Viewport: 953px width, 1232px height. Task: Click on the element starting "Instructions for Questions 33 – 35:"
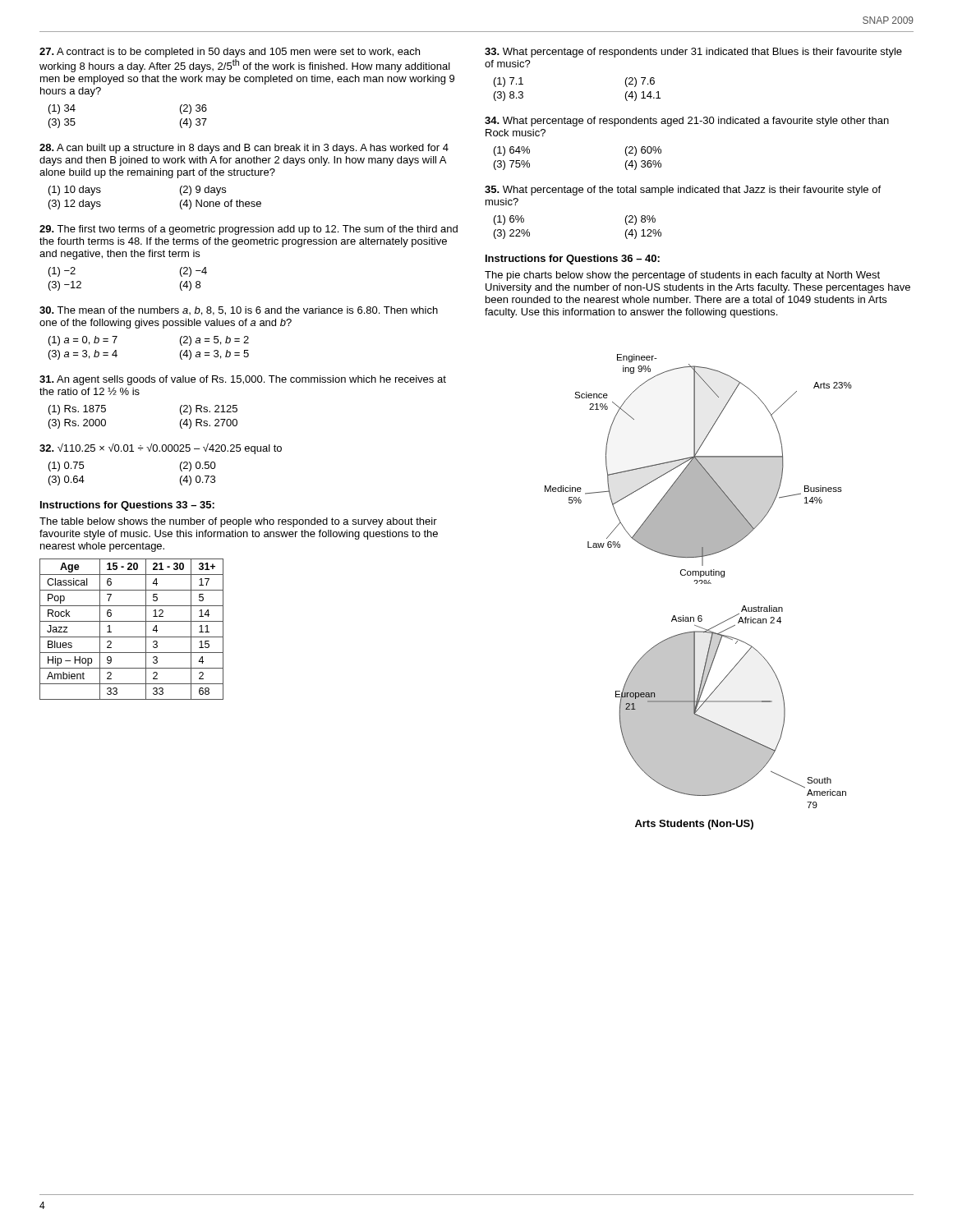click(x=127, y=505)
